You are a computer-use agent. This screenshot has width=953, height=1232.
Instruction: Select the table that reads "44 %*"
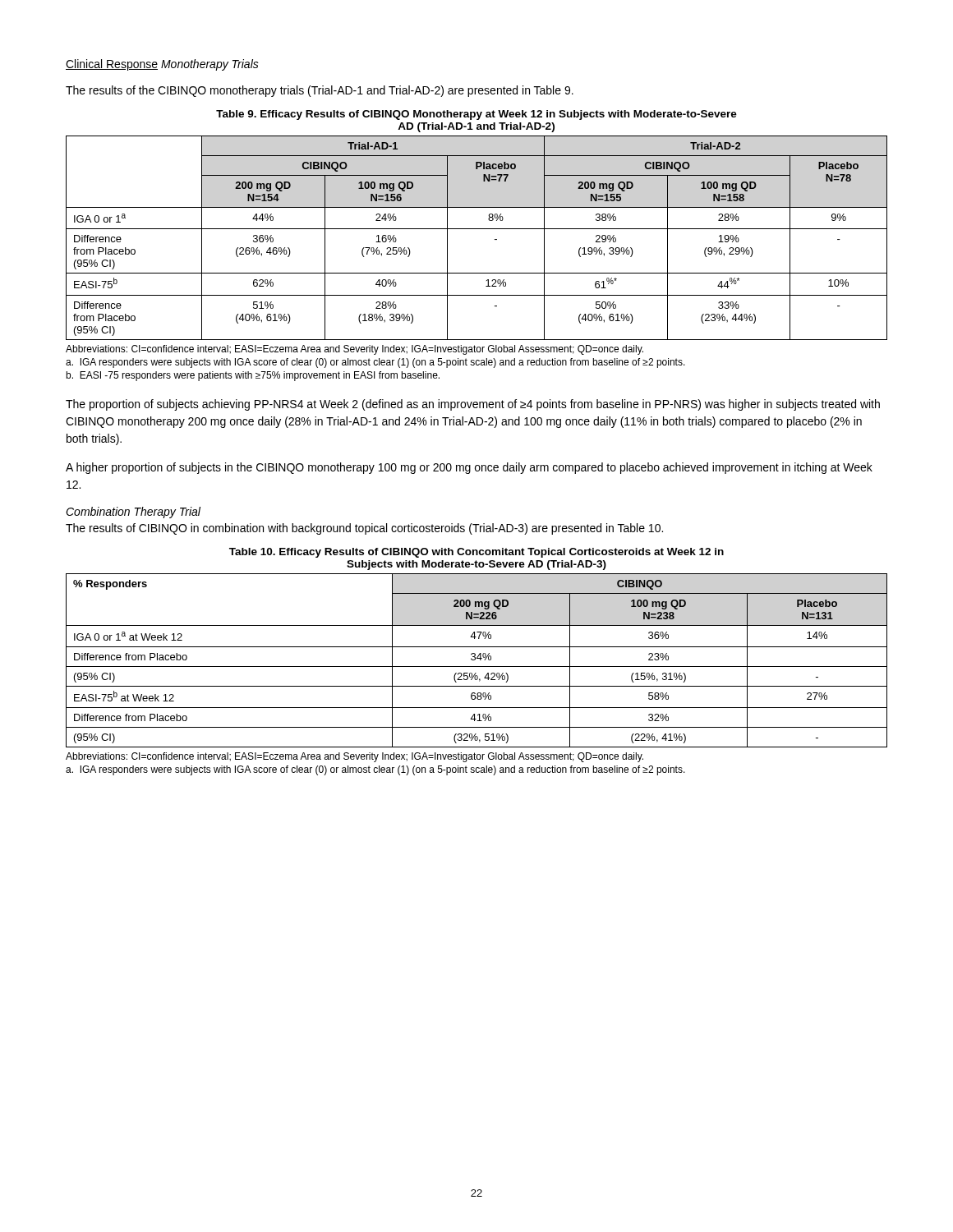(x=476, y=238)
